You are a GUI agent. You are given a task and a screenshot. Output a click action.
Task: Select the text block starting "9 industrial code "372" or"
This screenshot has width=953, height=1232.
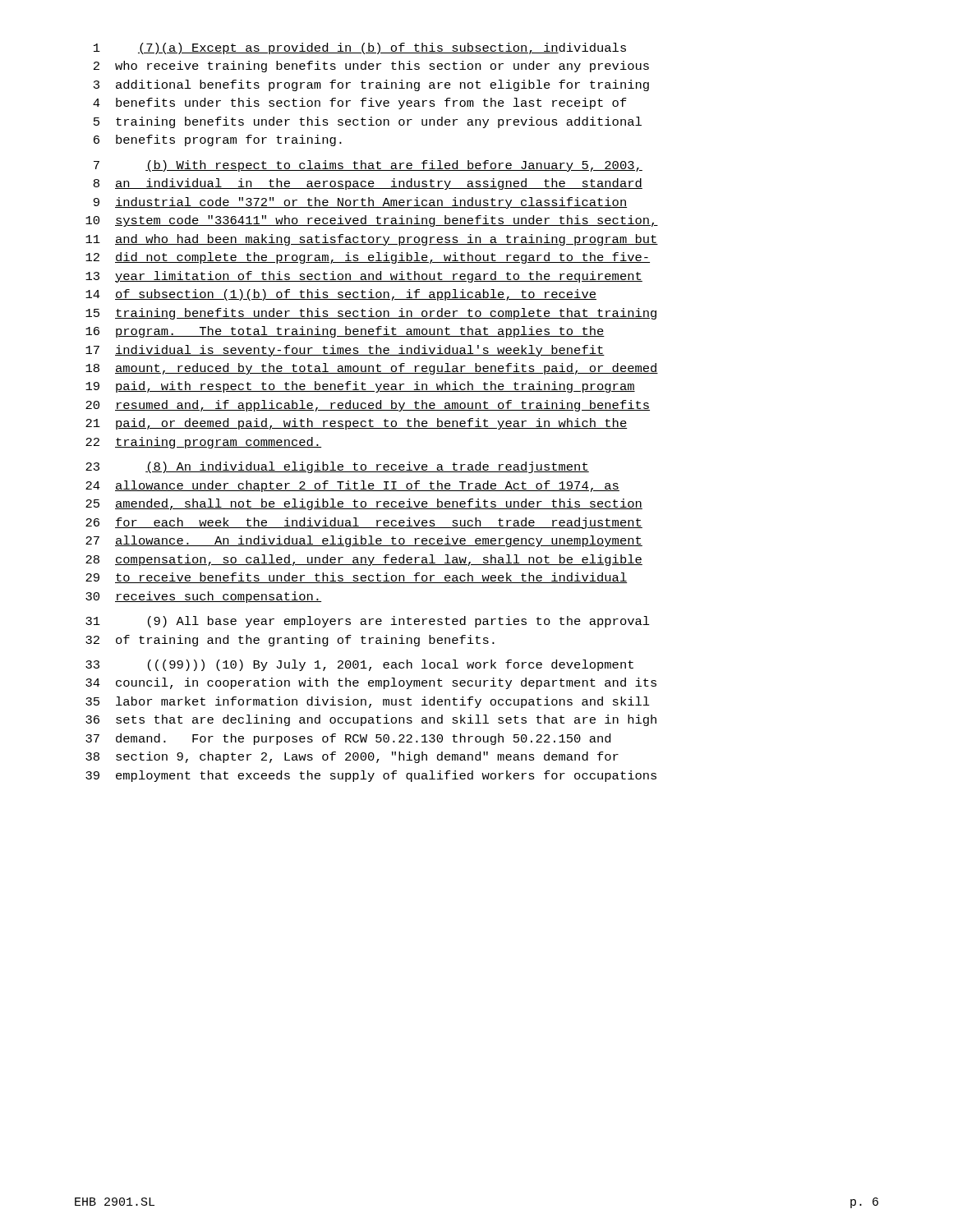(476, 203)
